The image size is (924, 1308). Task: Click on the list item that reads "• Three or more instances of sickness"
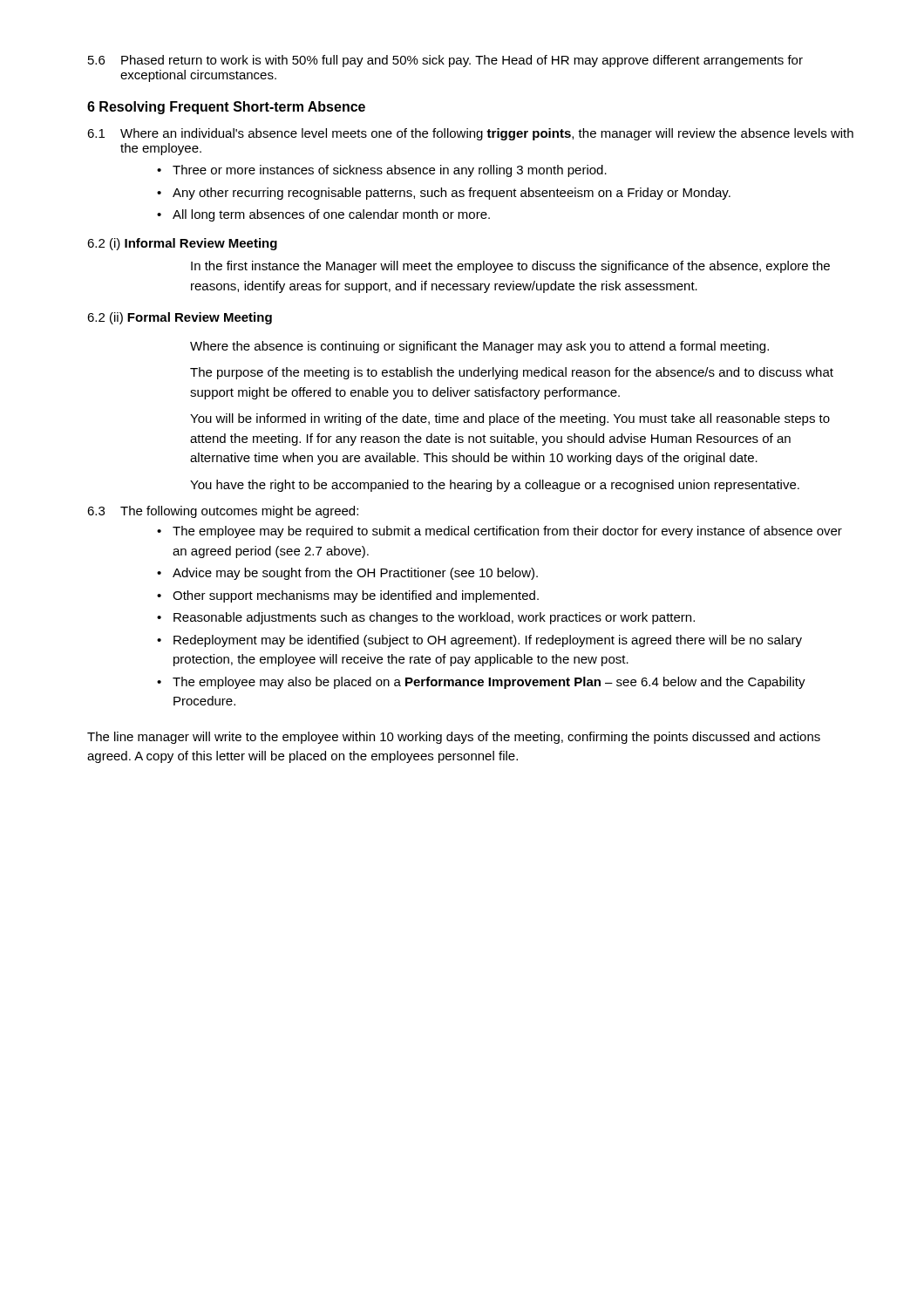click(506, 171)
